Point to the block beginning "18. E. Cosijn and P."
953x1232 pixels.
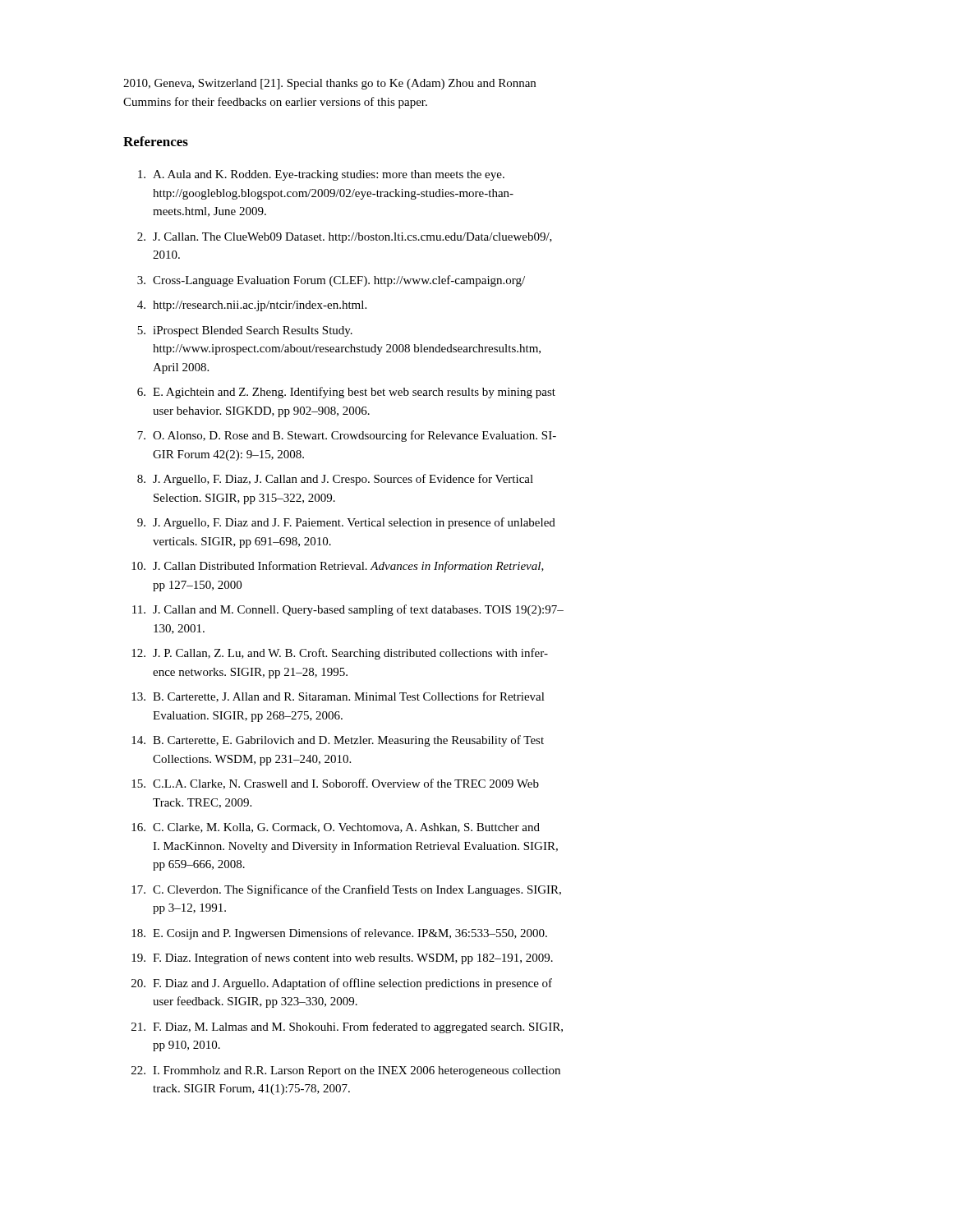(476, 933)
